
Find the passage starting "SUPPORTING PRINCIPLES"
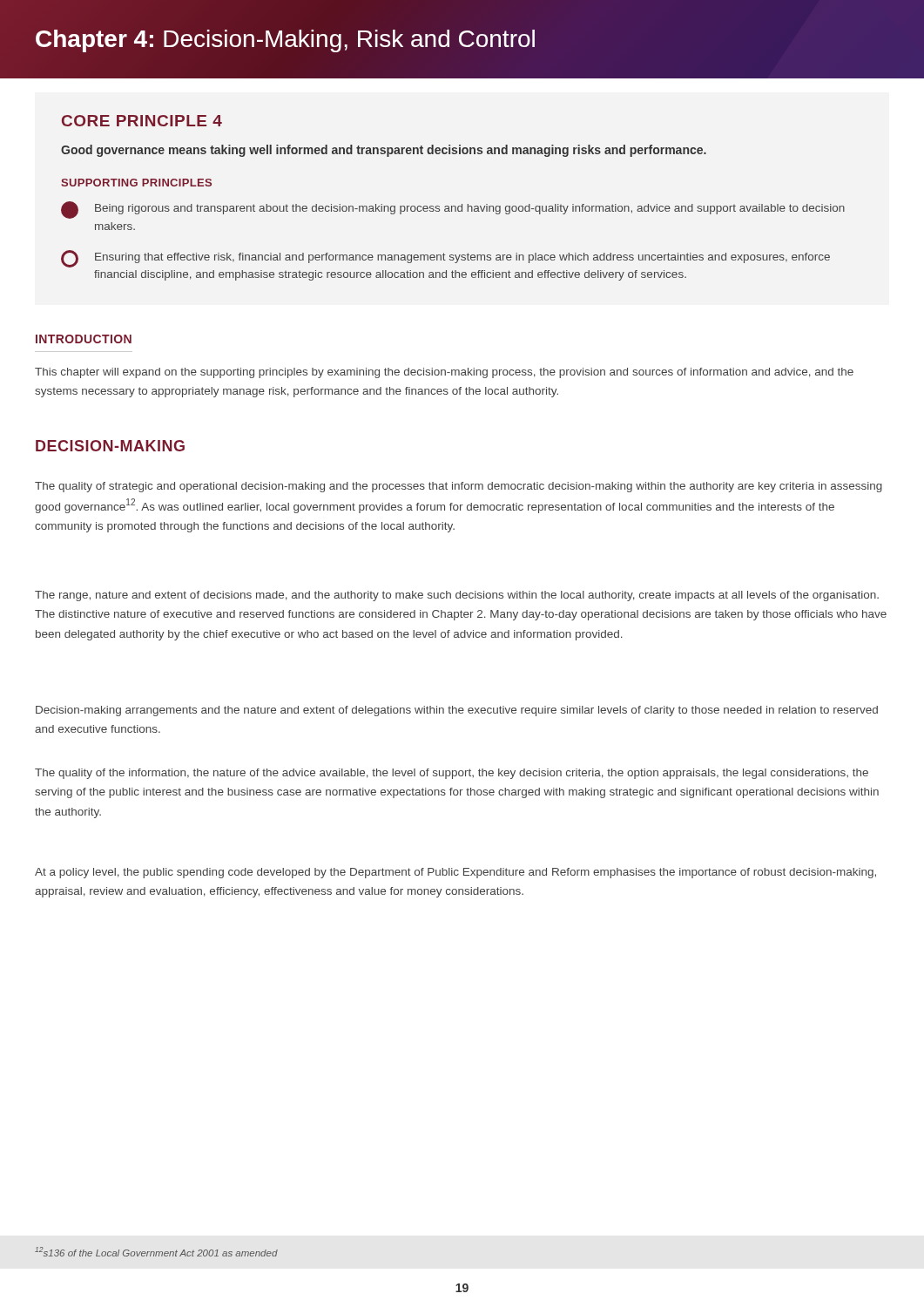pos(137,182)
